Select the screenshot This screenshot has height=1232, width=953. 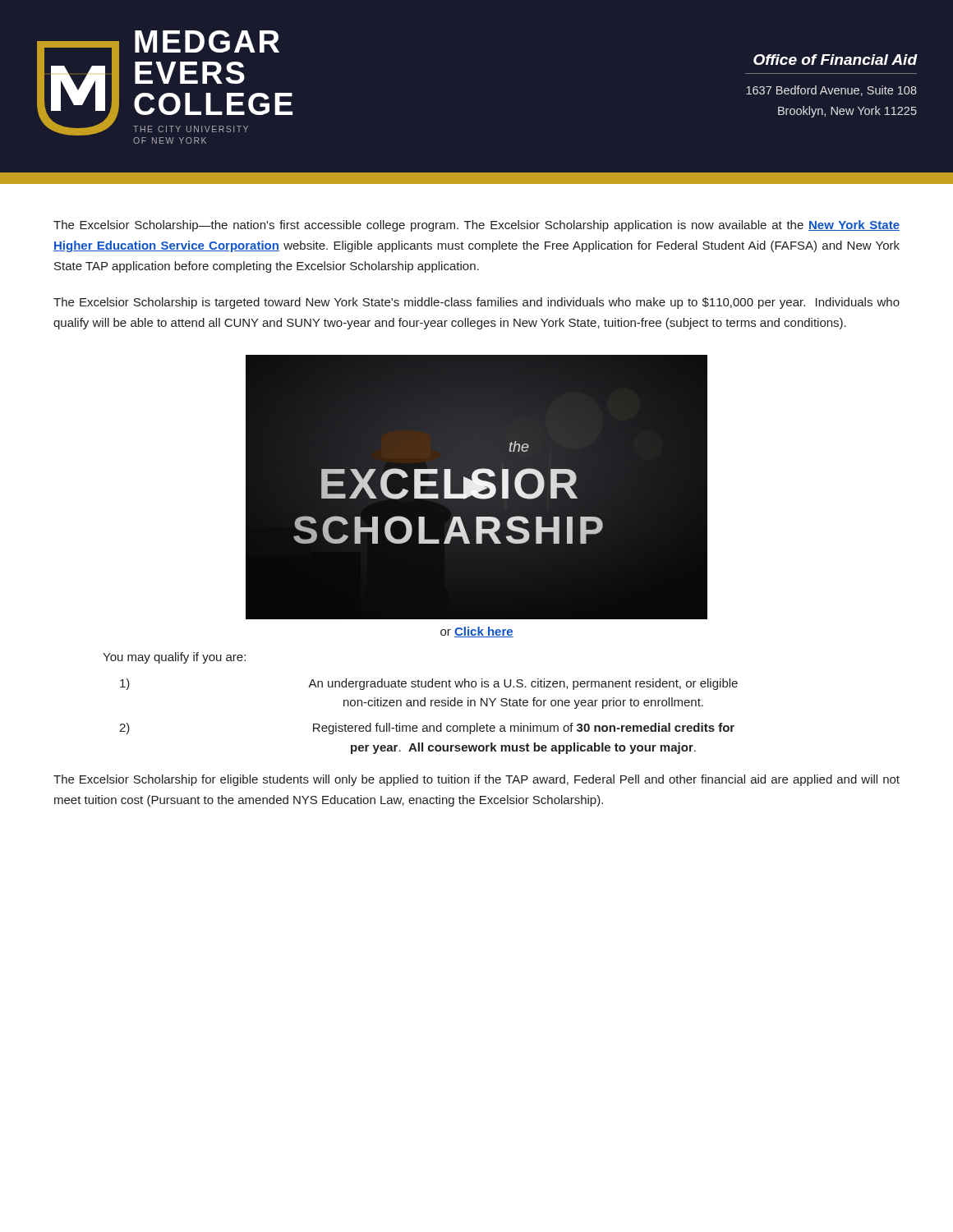(x=476, y=487)
